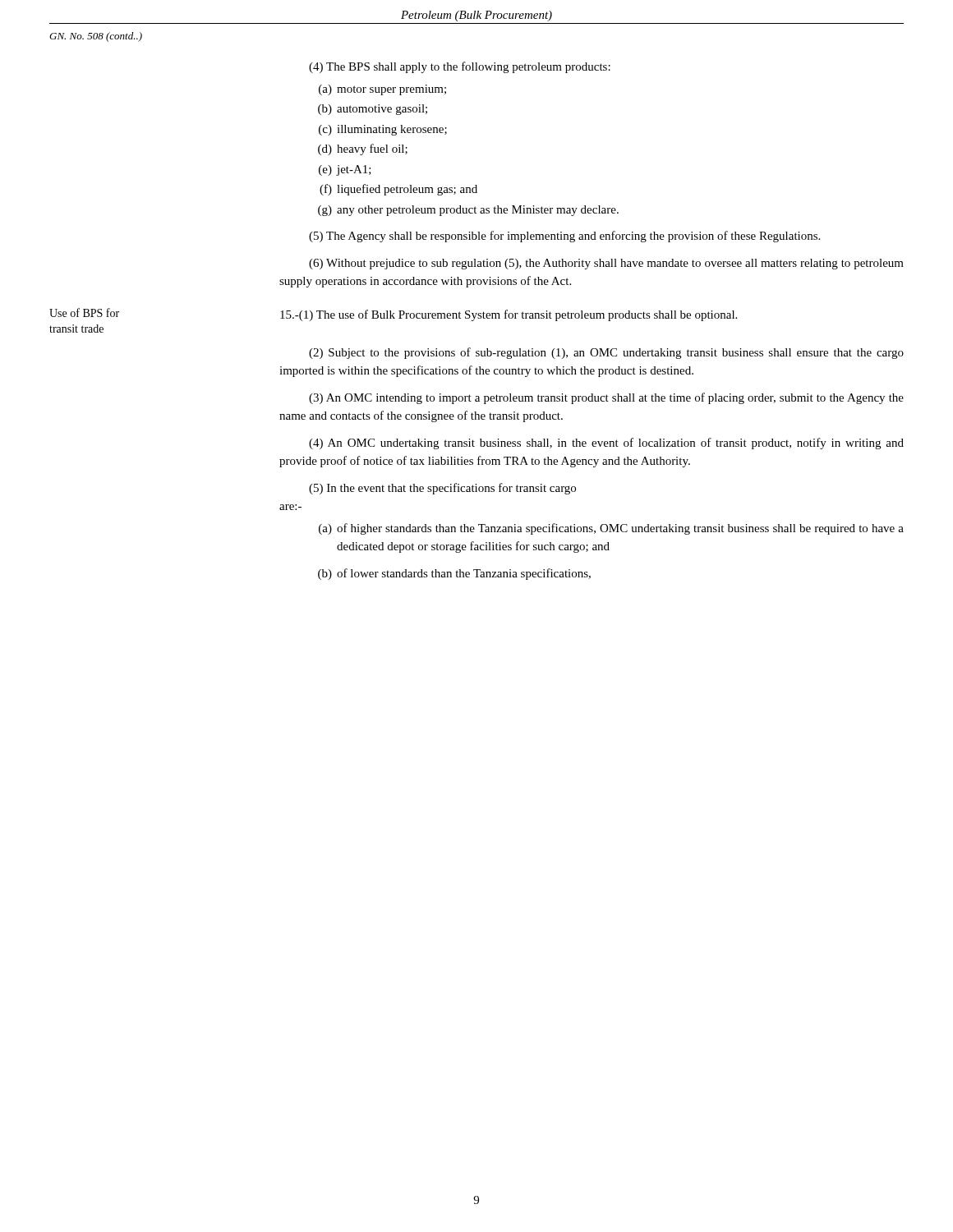Locate the block of text that opens with "(5) In the"

tap(592, 530)
